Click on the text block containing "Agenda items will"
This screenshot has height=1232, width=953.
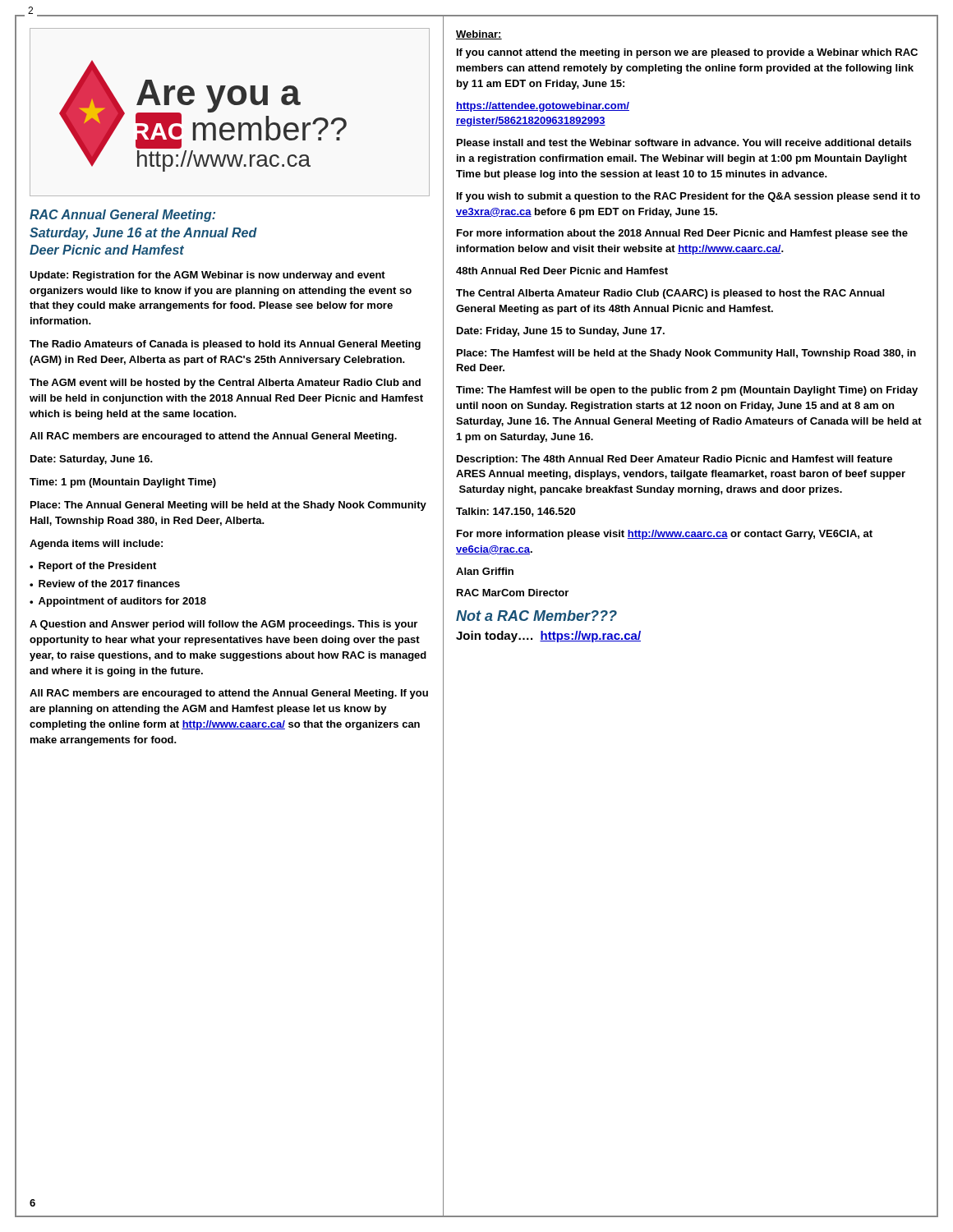97,543
